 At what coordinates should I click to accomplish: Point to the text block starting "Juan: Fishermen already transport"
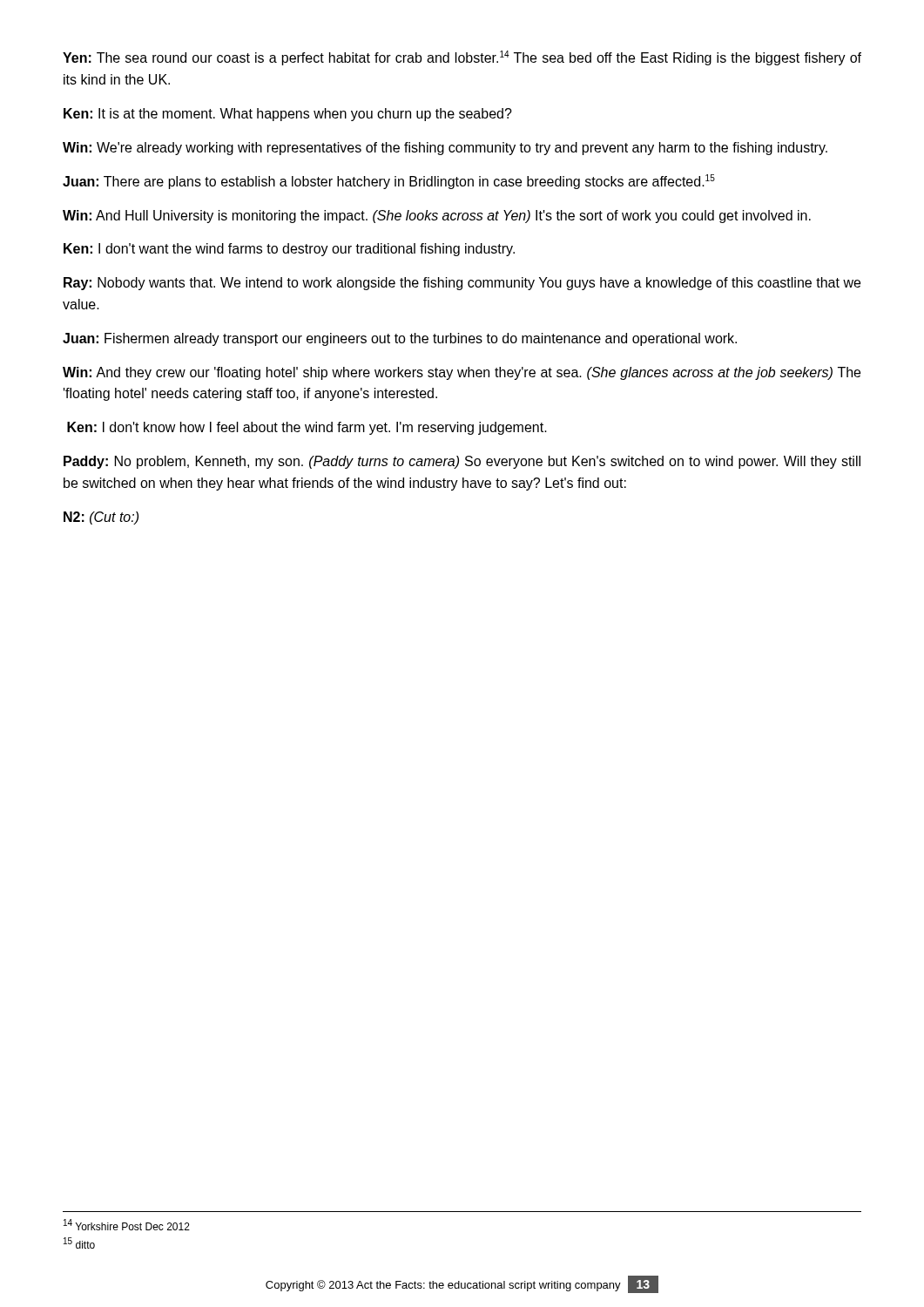(400, 338)
